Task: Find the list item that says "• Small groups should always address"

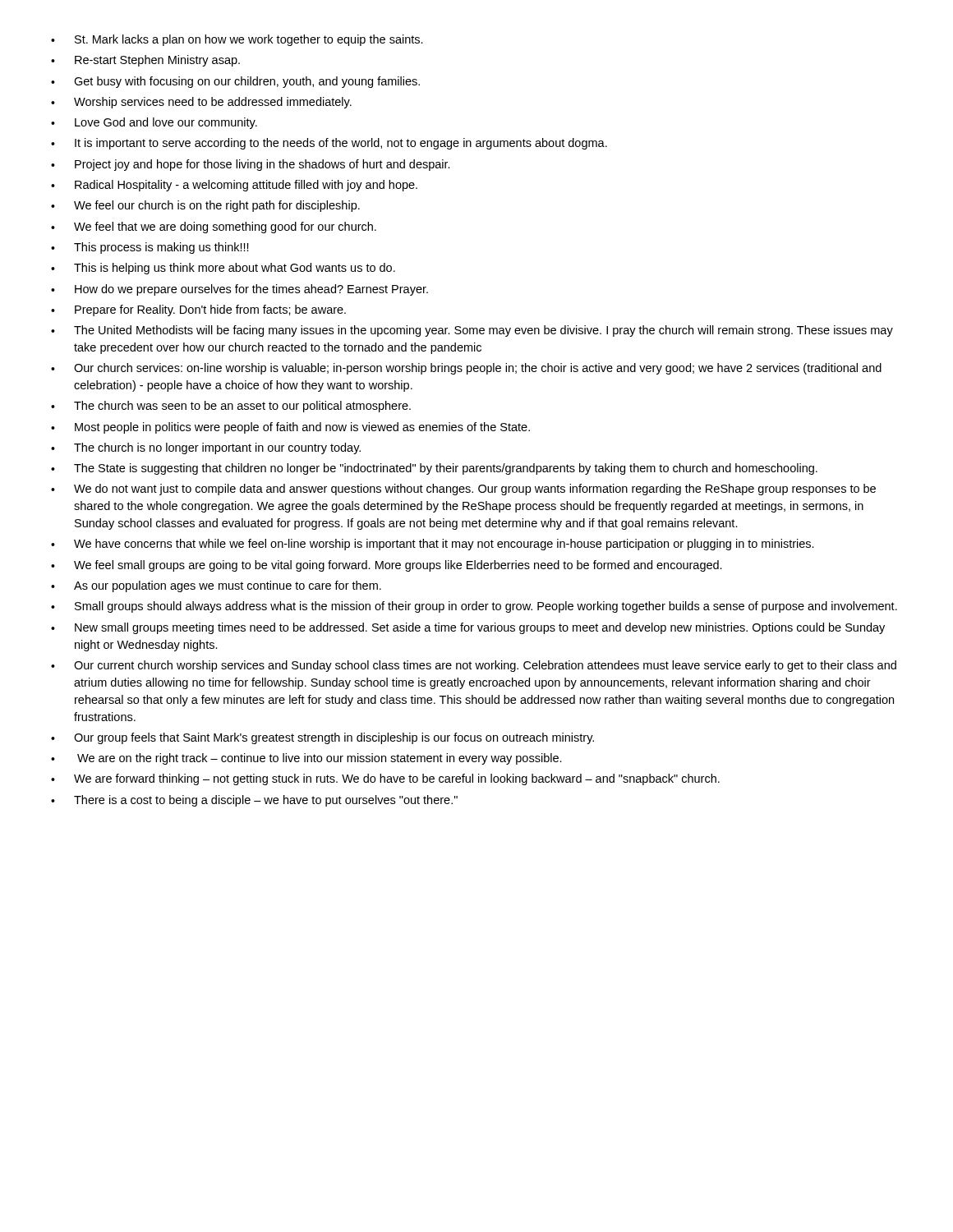Action: pos(476,607)
